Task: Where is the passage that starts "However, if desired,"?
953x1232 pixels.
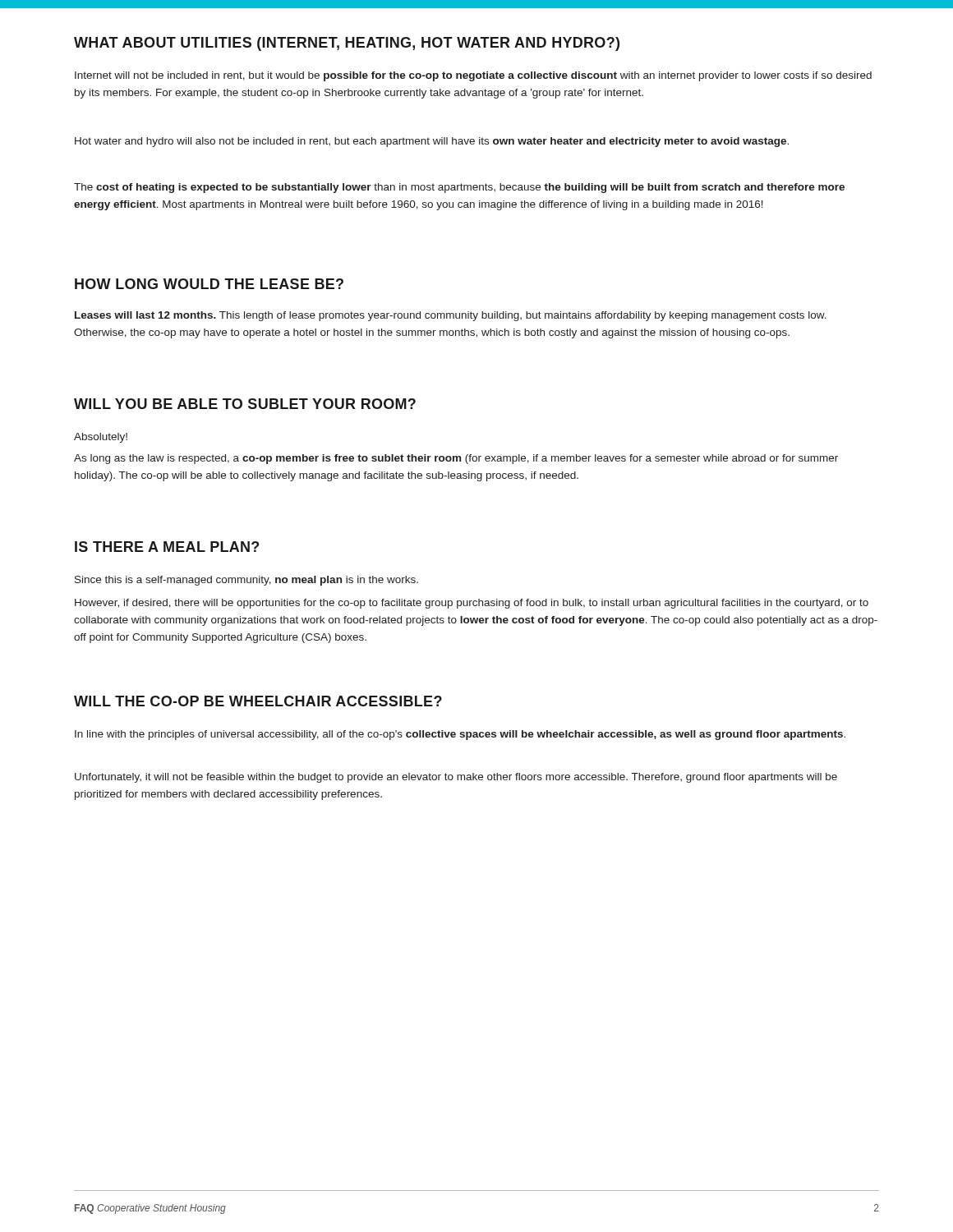Action: (x=476, y=620)
